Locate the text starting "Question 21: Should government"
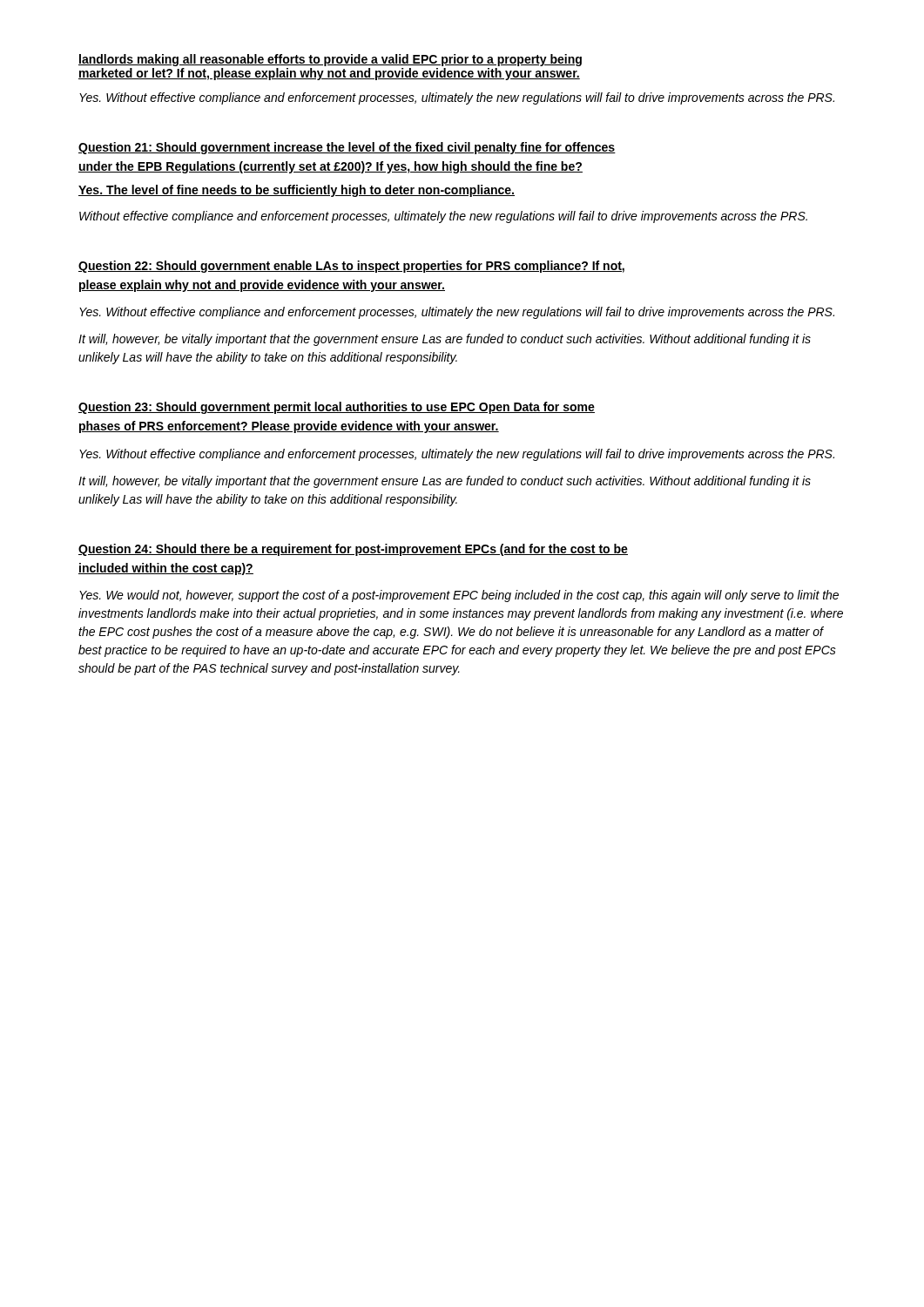 click(x=462, y=170)
